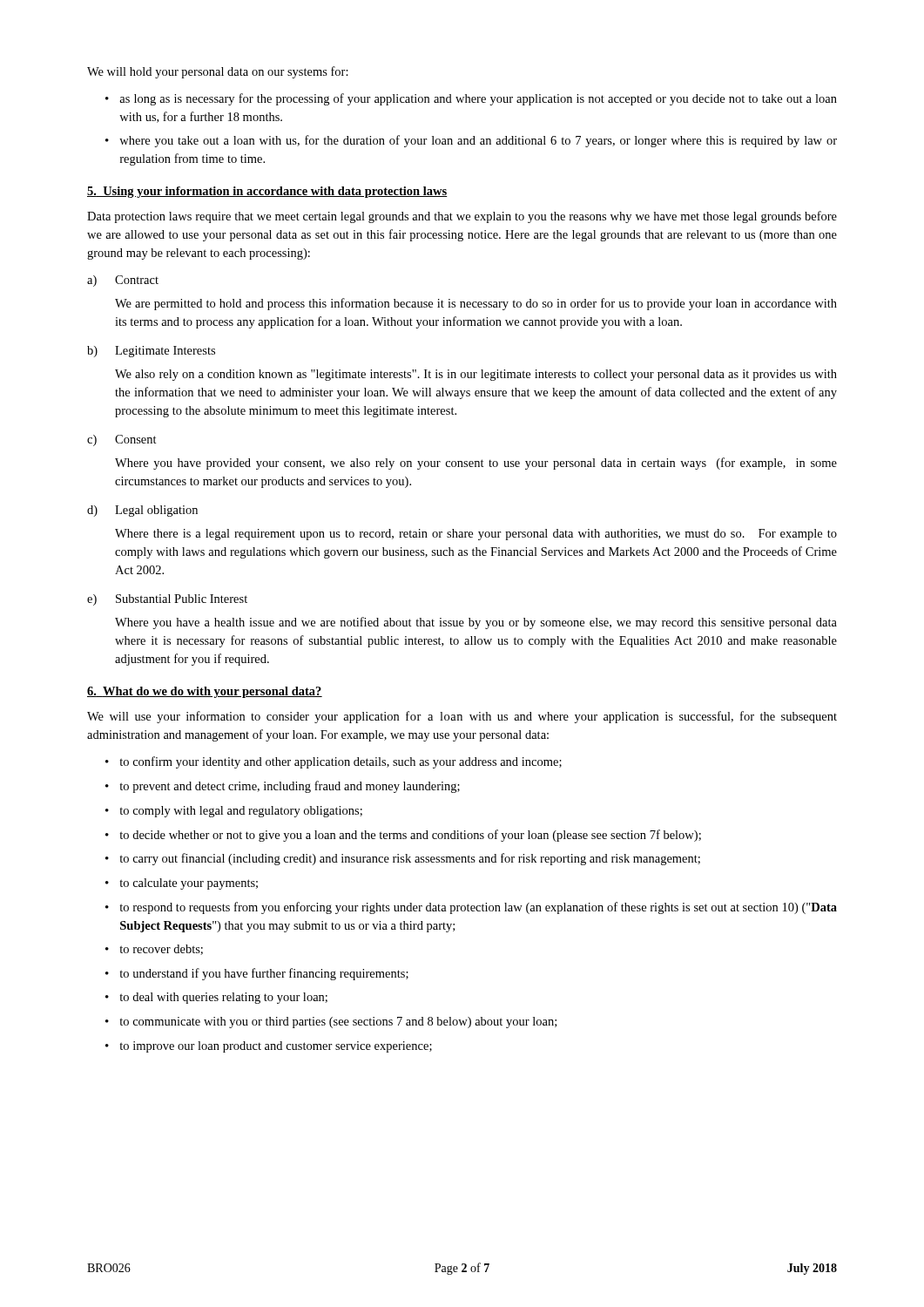
Task: Find the list item with the text "to confirm your"
Action: click(478, 762)
